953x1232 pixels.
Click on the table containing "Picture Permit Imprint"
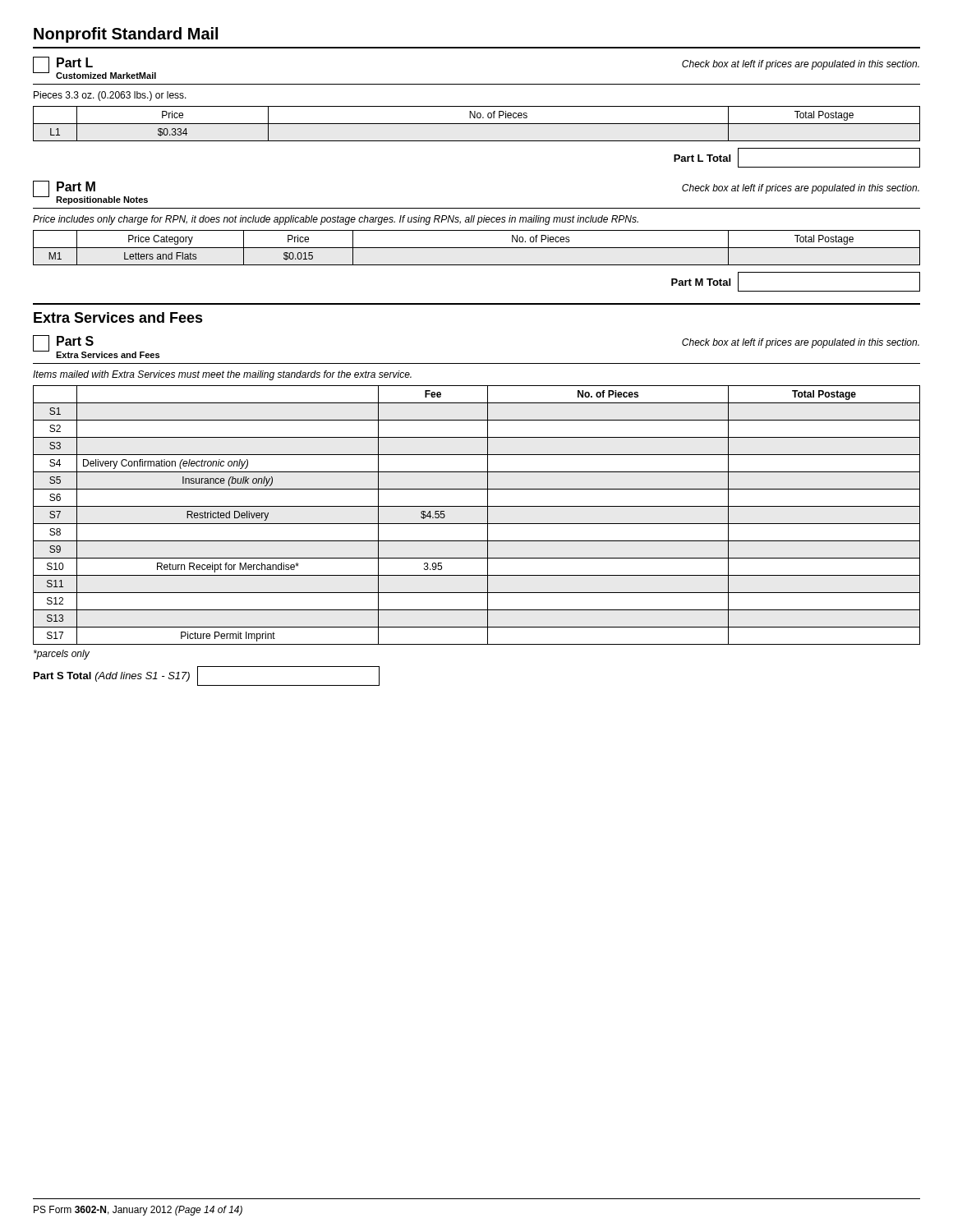[476, 515]
